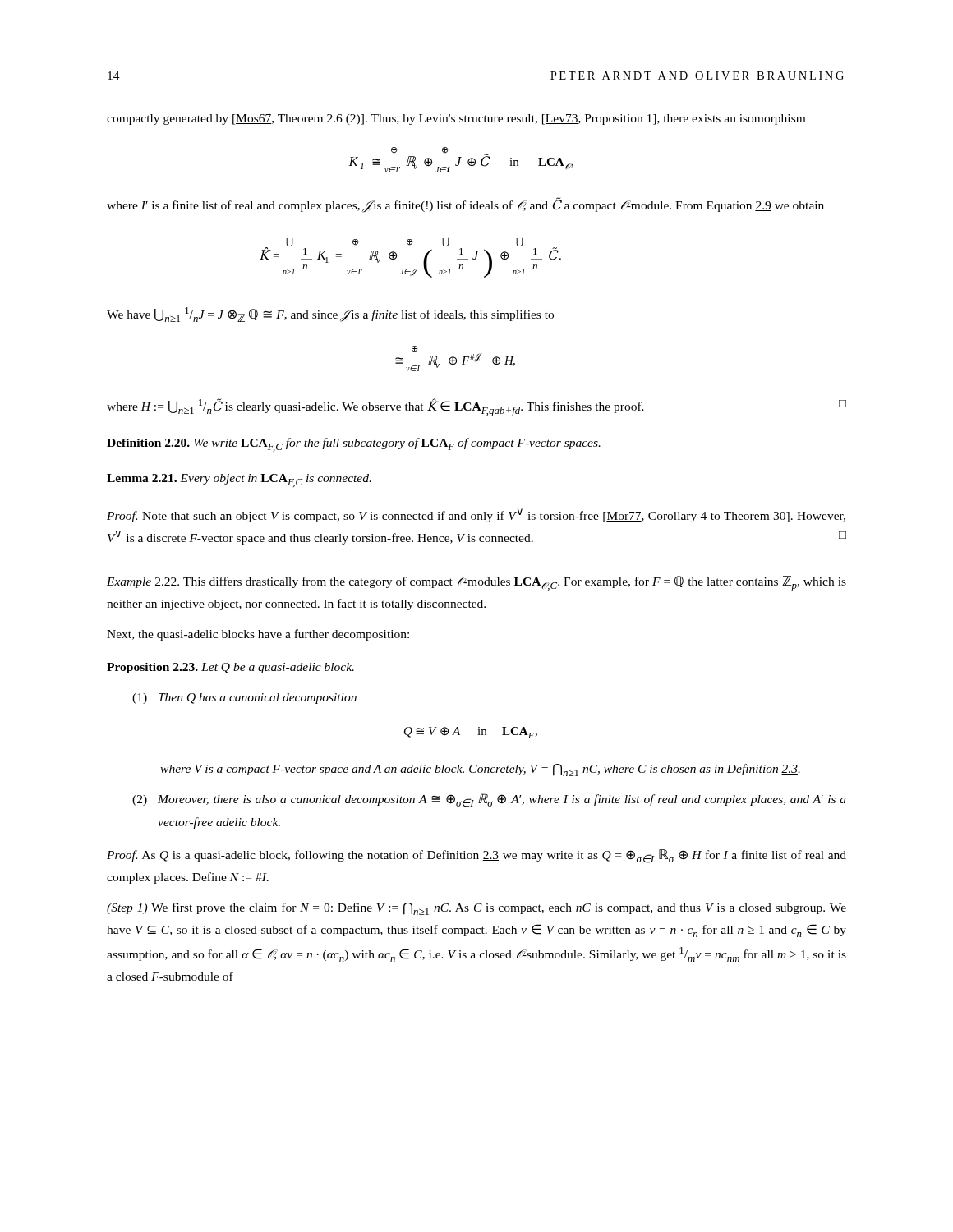The width and height of the screenshot is (953, 1232).
Task: Click the passage that begins "We have ⋃n≥1 1/nJ = J"
Action: tap(476, 315)
